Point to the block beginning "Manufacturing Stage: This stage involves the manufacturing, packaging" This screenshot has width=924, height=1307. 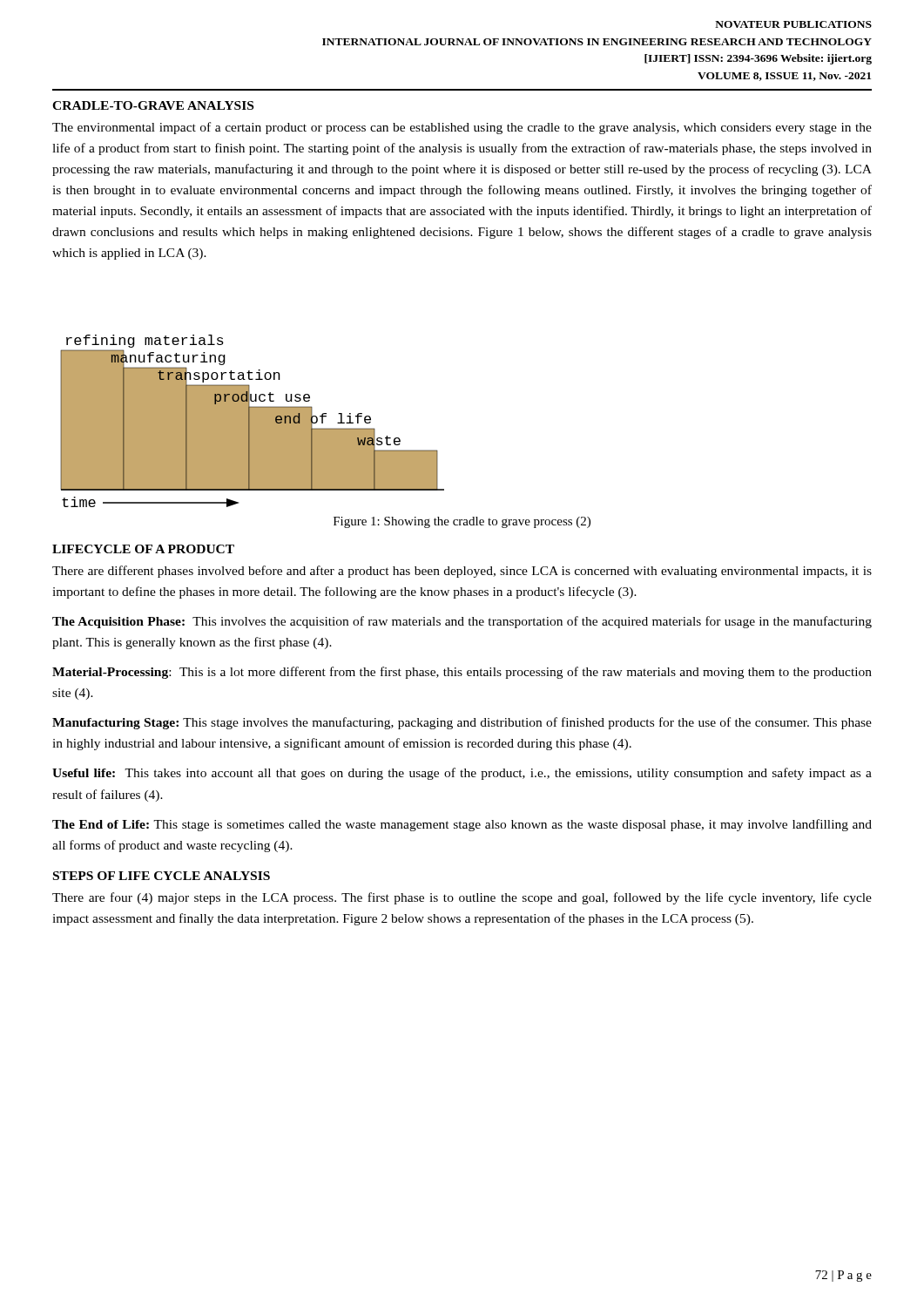pyautogui.click(x=462, y=733)
